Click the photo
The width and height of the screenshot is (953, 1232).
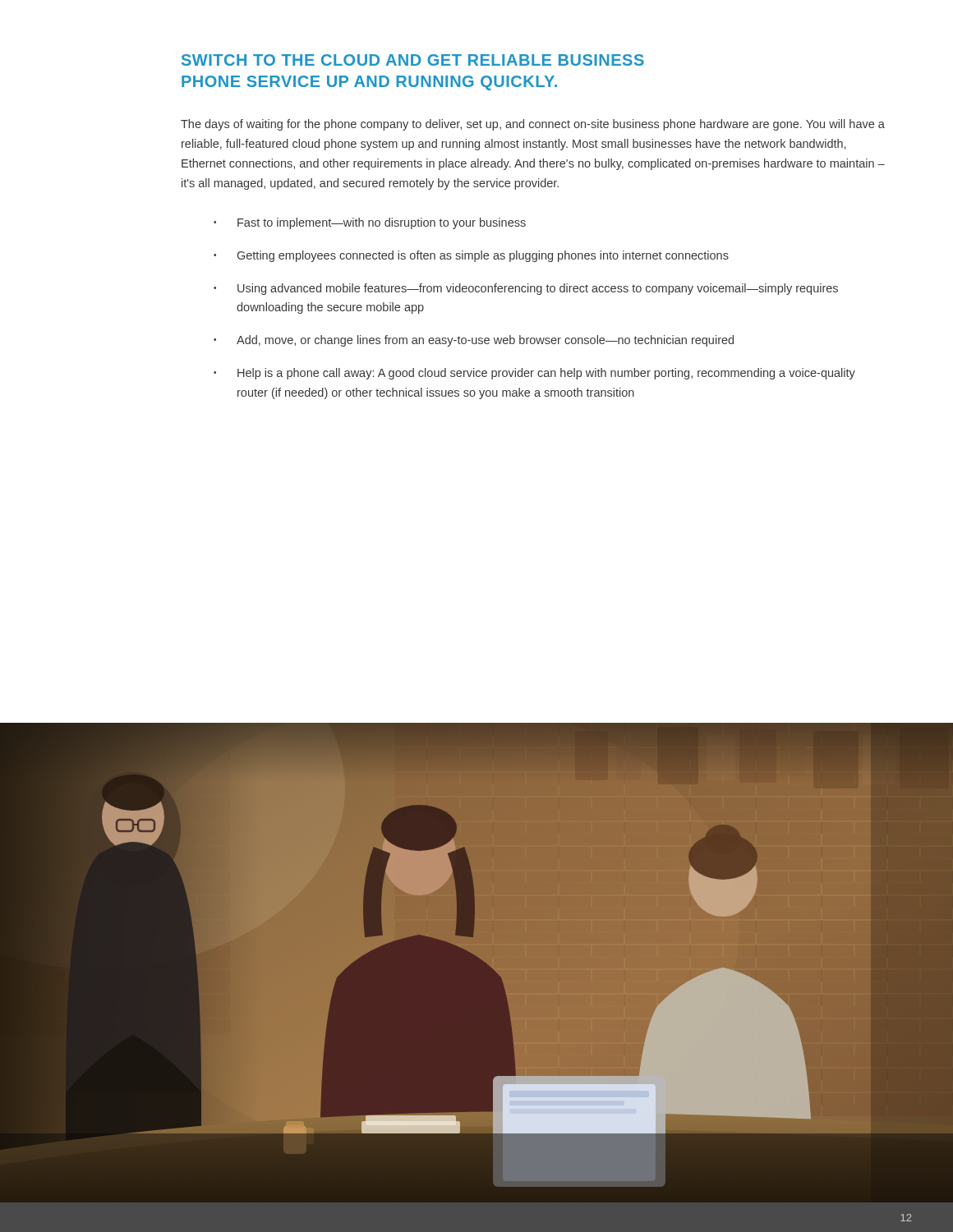point(476,977)
